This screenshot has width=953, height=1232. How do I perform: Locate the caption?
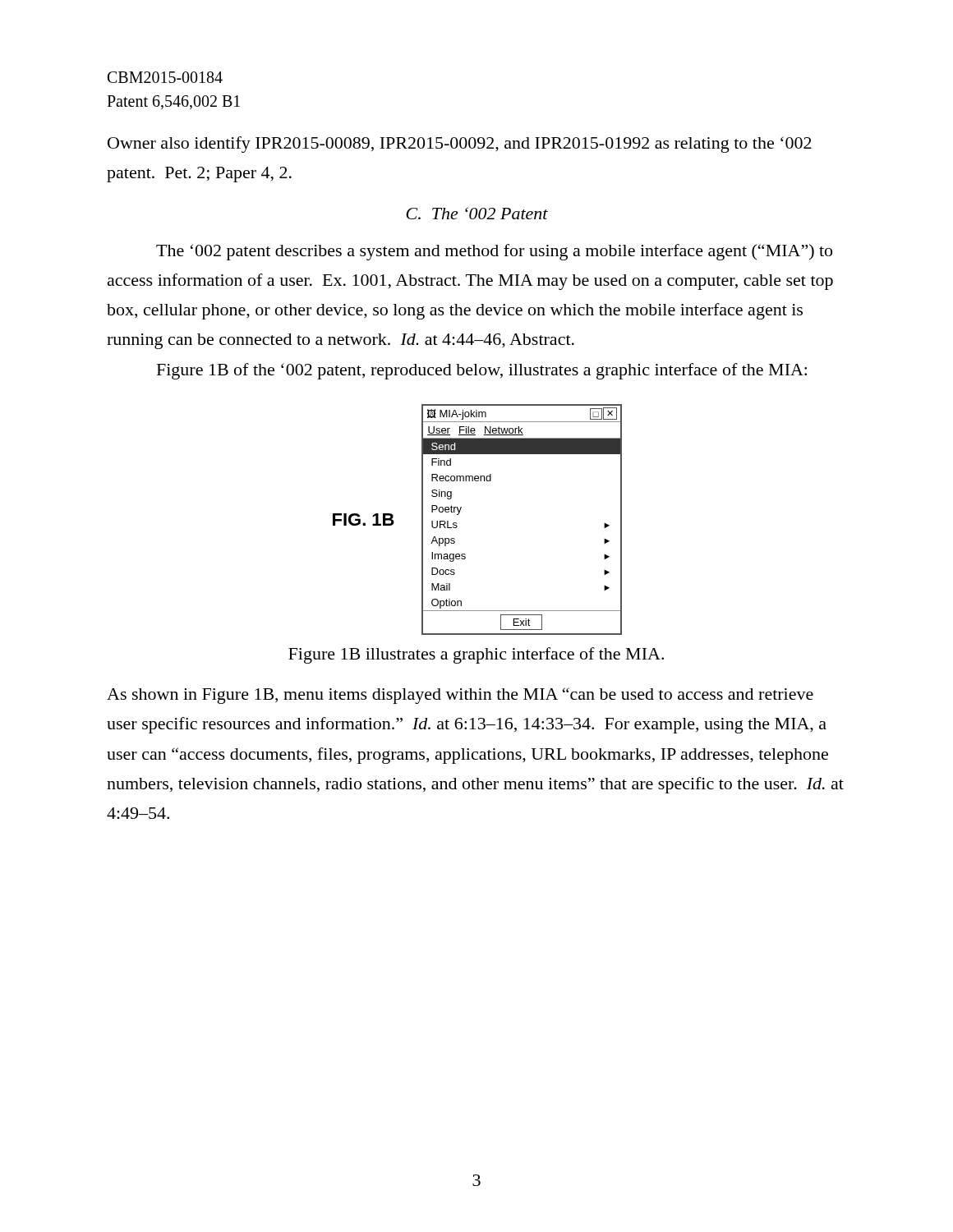[476, 653]
